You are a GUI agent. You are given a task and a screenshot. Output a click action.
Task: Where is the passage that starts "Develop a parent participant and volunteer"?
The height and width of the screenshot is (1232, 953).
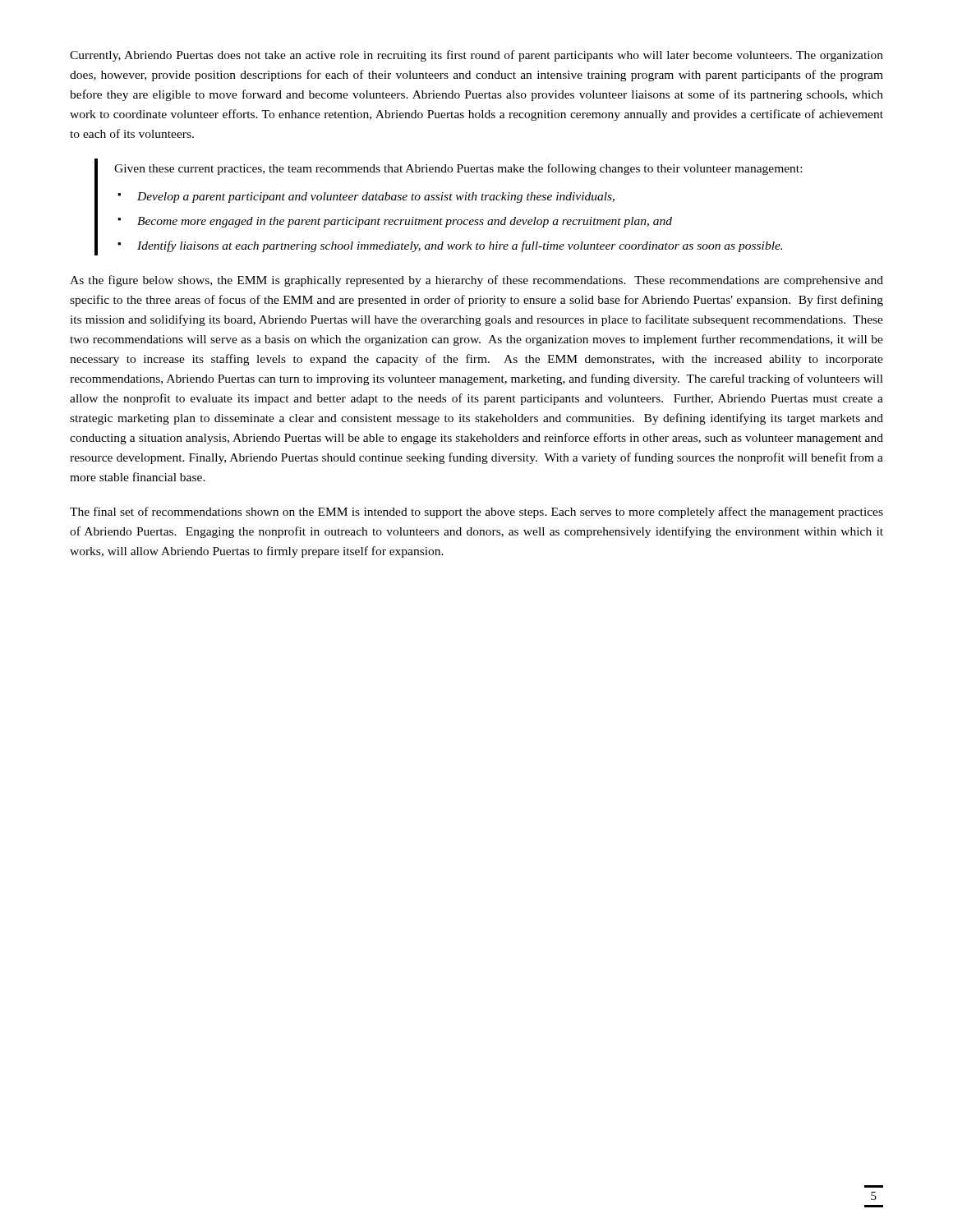pyautogui.click(x=376, y=196)
